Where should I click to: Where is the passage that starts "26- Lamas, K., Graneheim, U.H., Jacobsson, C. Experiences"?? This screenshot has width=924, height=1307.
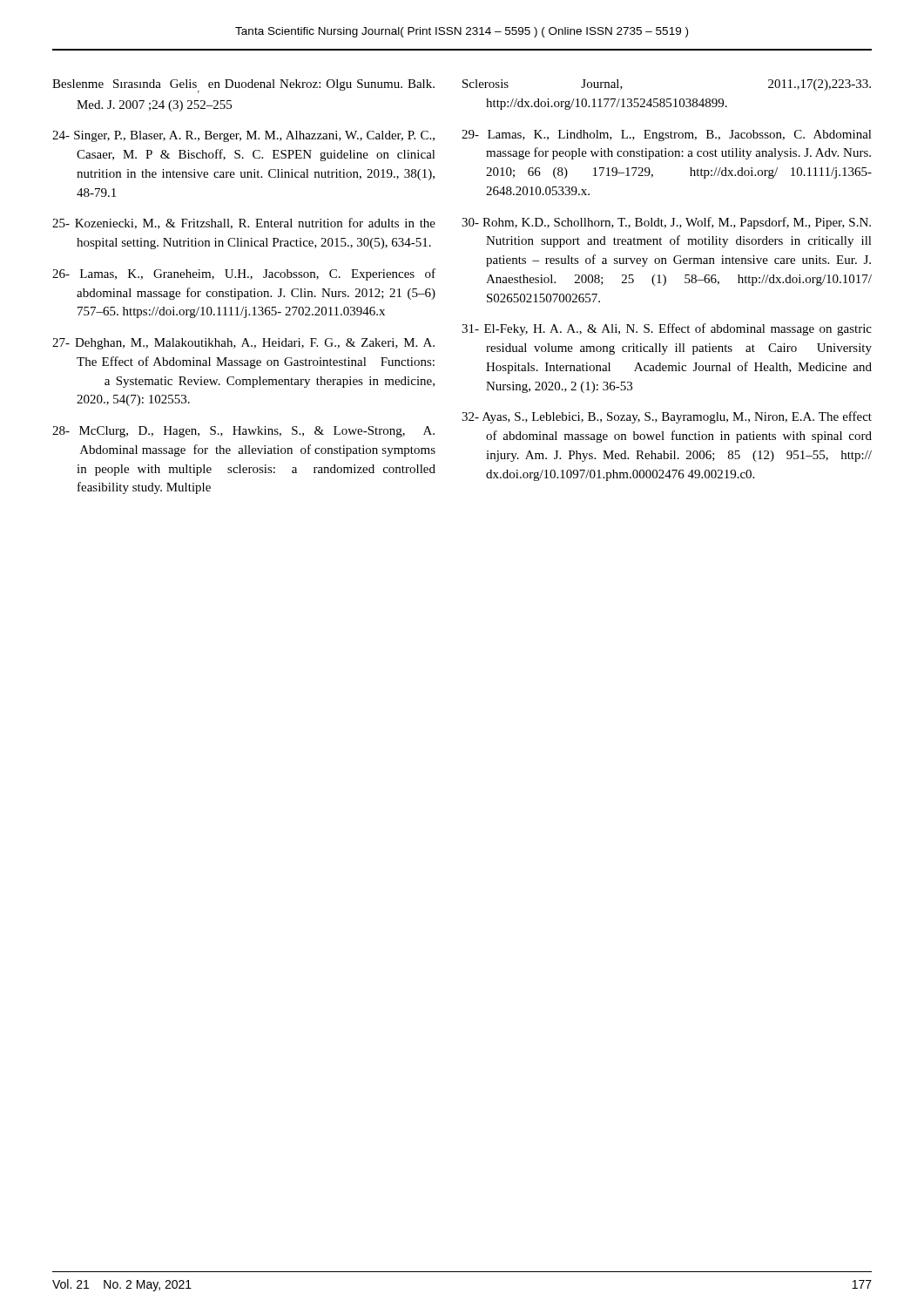(x=244, y=292)
